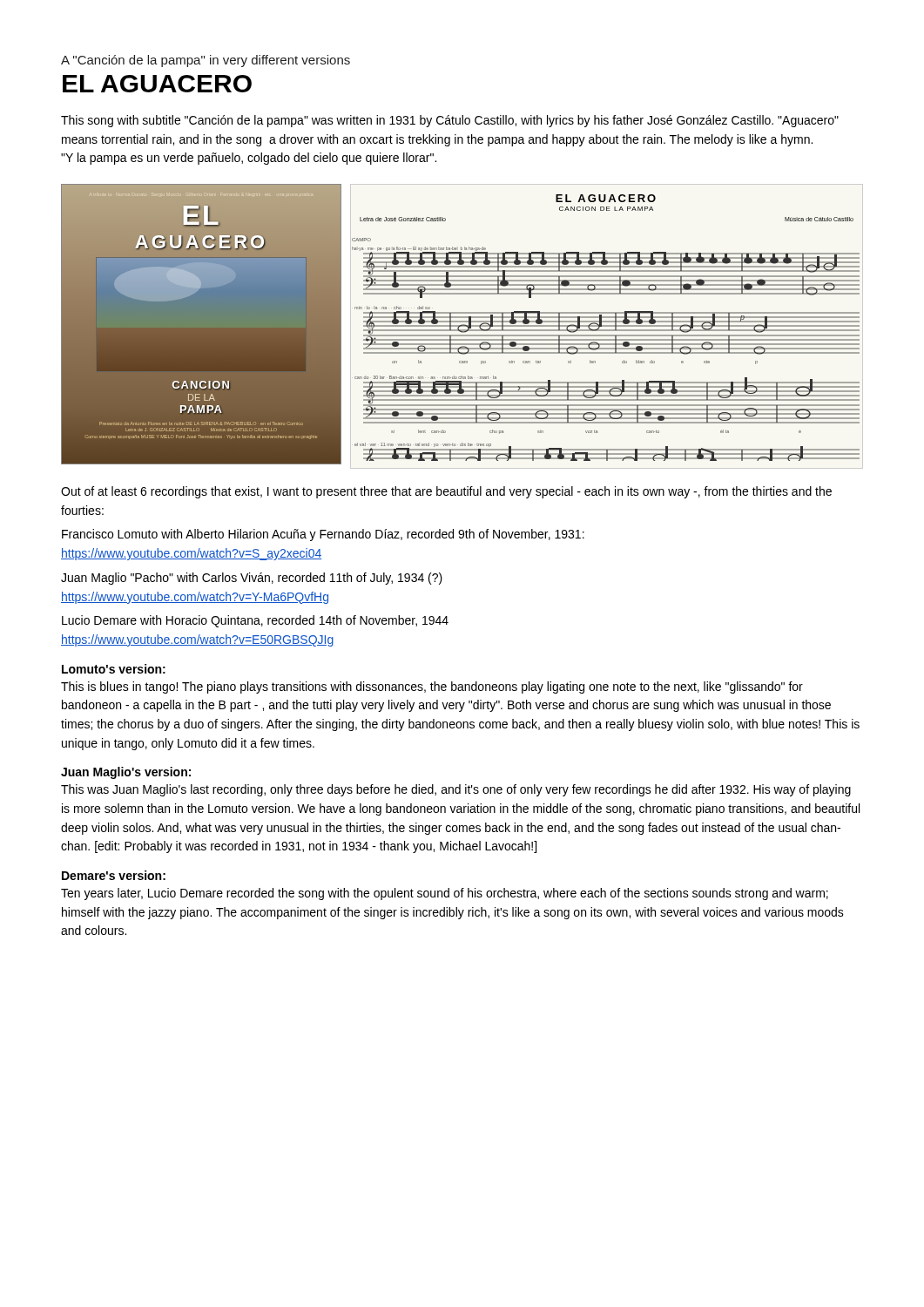Viewport: 924px width, 1307px height.
Task: Click on the element starting "Lomuto's version:"
Action: tap(114, 669)
